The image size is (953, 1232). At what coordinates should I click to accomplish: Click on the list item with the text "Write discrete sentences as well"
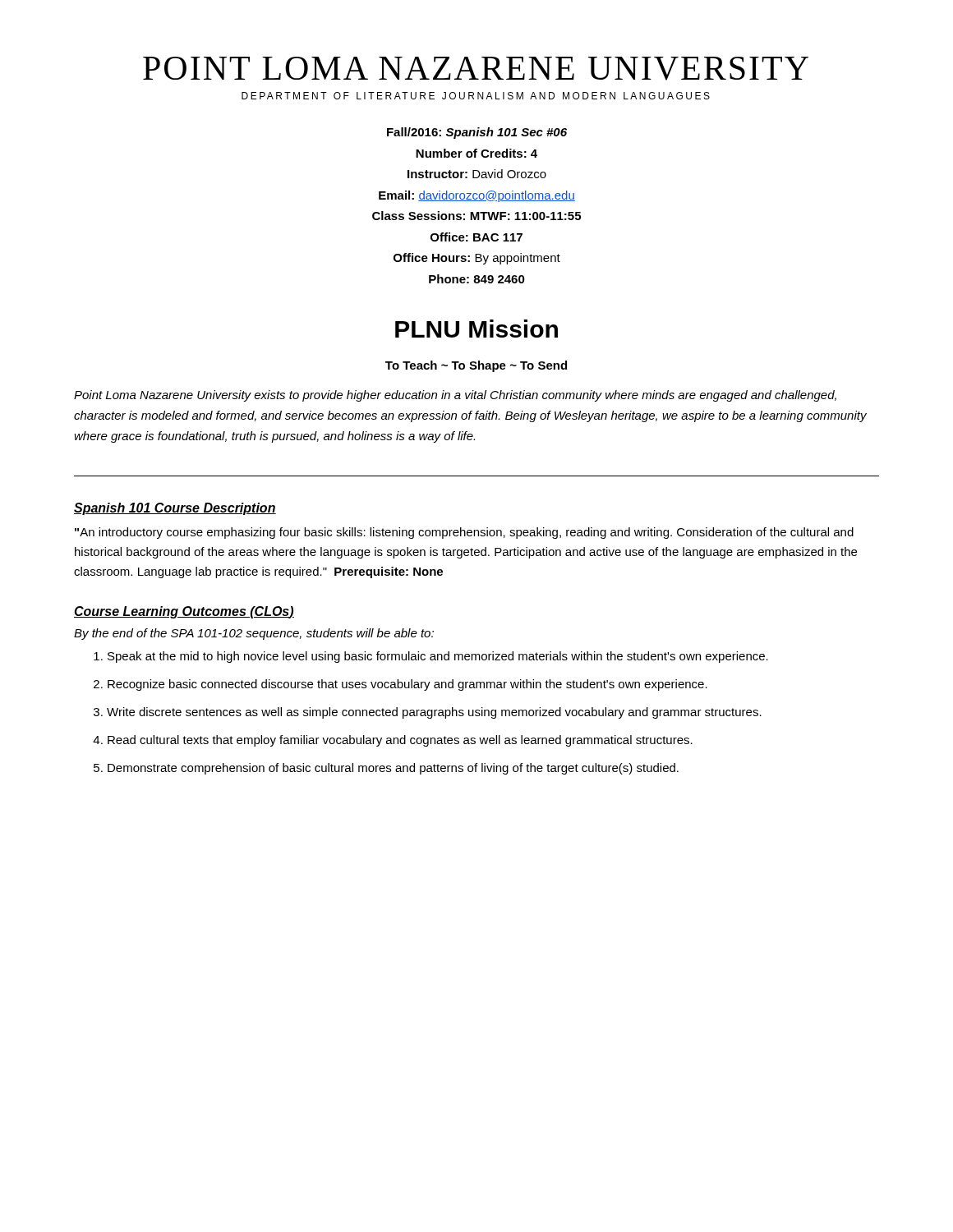434,712
